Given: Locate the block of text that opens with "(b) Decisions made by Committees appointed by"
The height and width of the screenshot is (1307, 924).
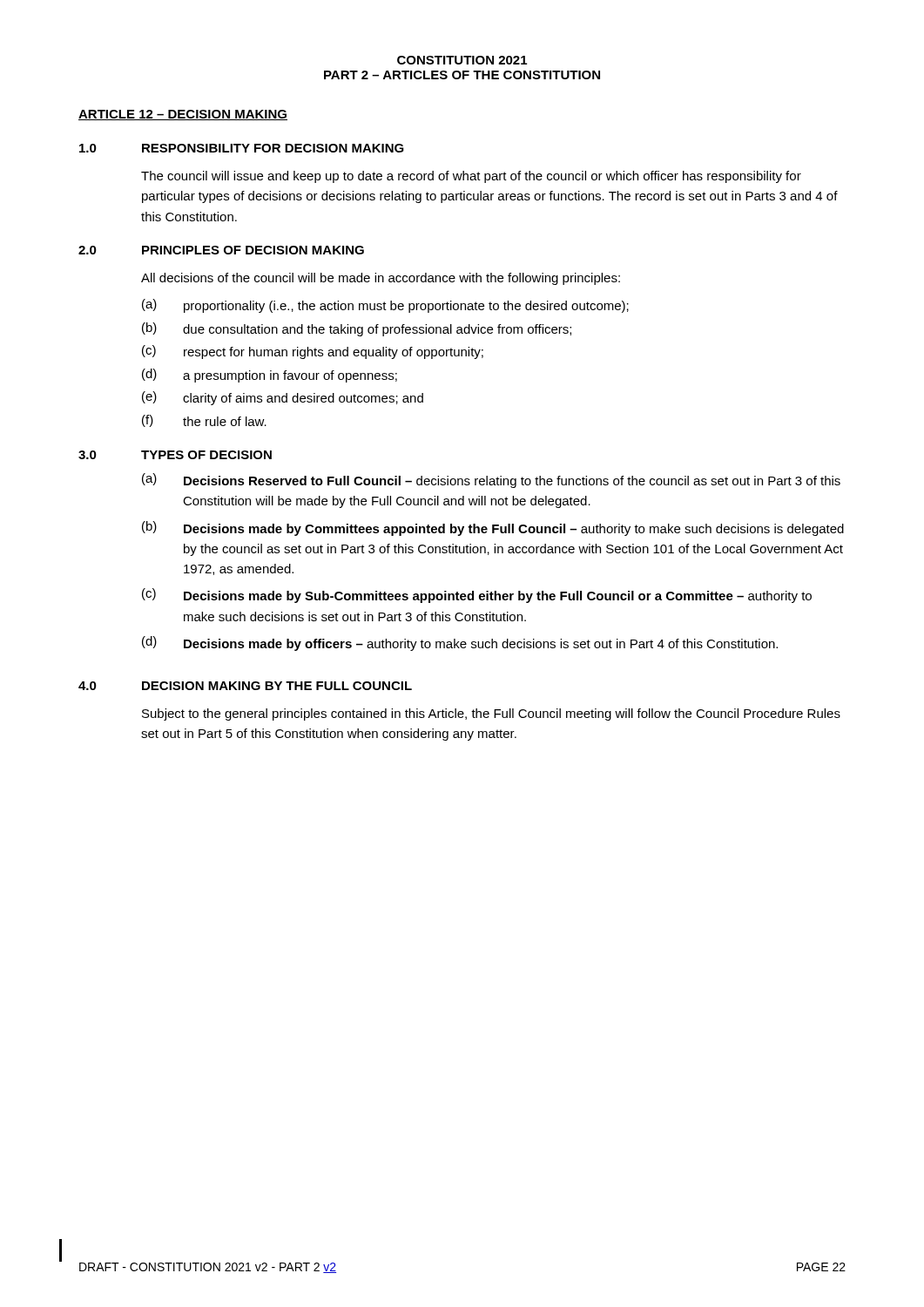Looking at the screenshot, I should click(x=493, y=548).
